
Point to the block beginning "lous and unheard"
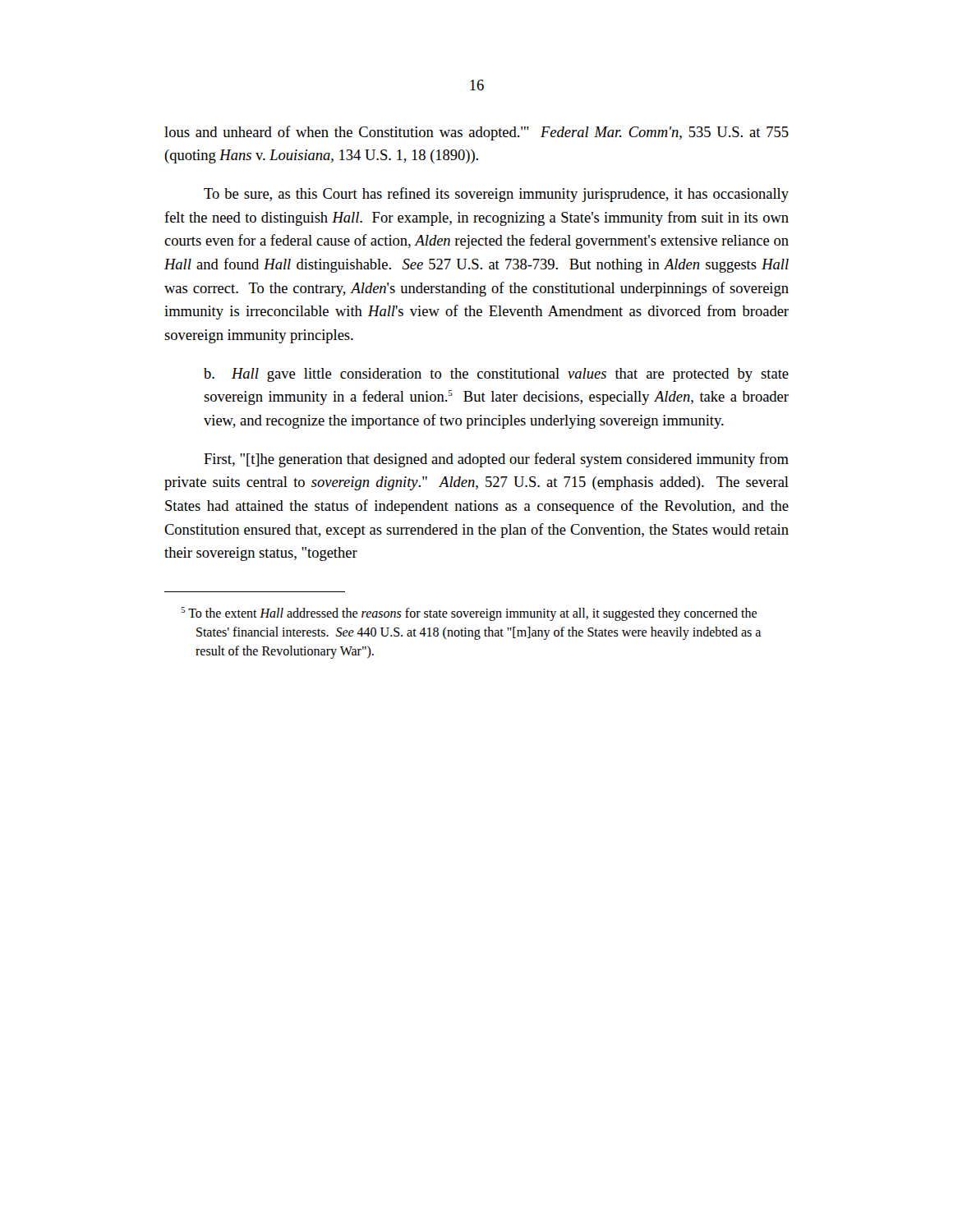[476, 144]
